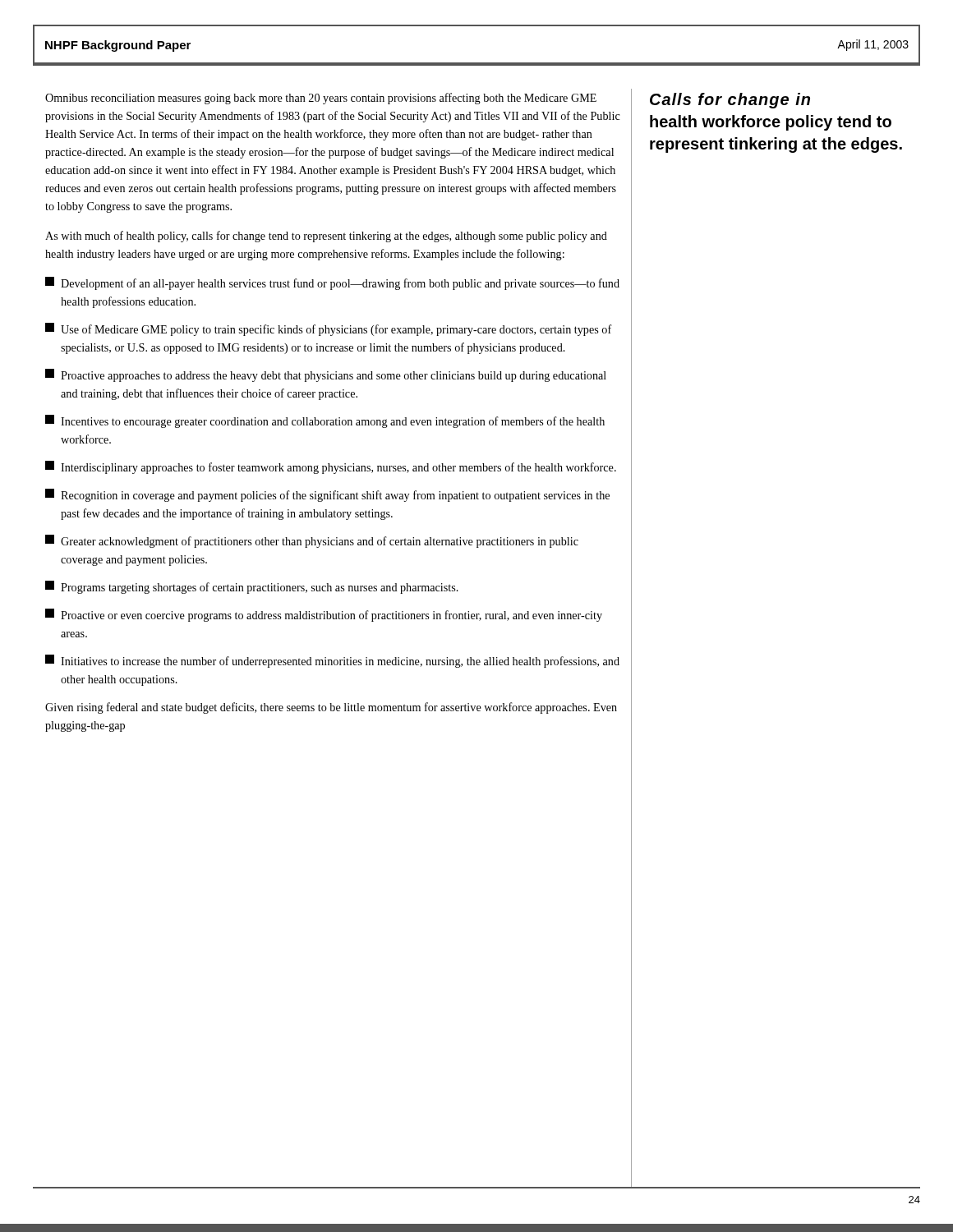Locate the list item containing "Development of an all-payer"

coord(333,292)
